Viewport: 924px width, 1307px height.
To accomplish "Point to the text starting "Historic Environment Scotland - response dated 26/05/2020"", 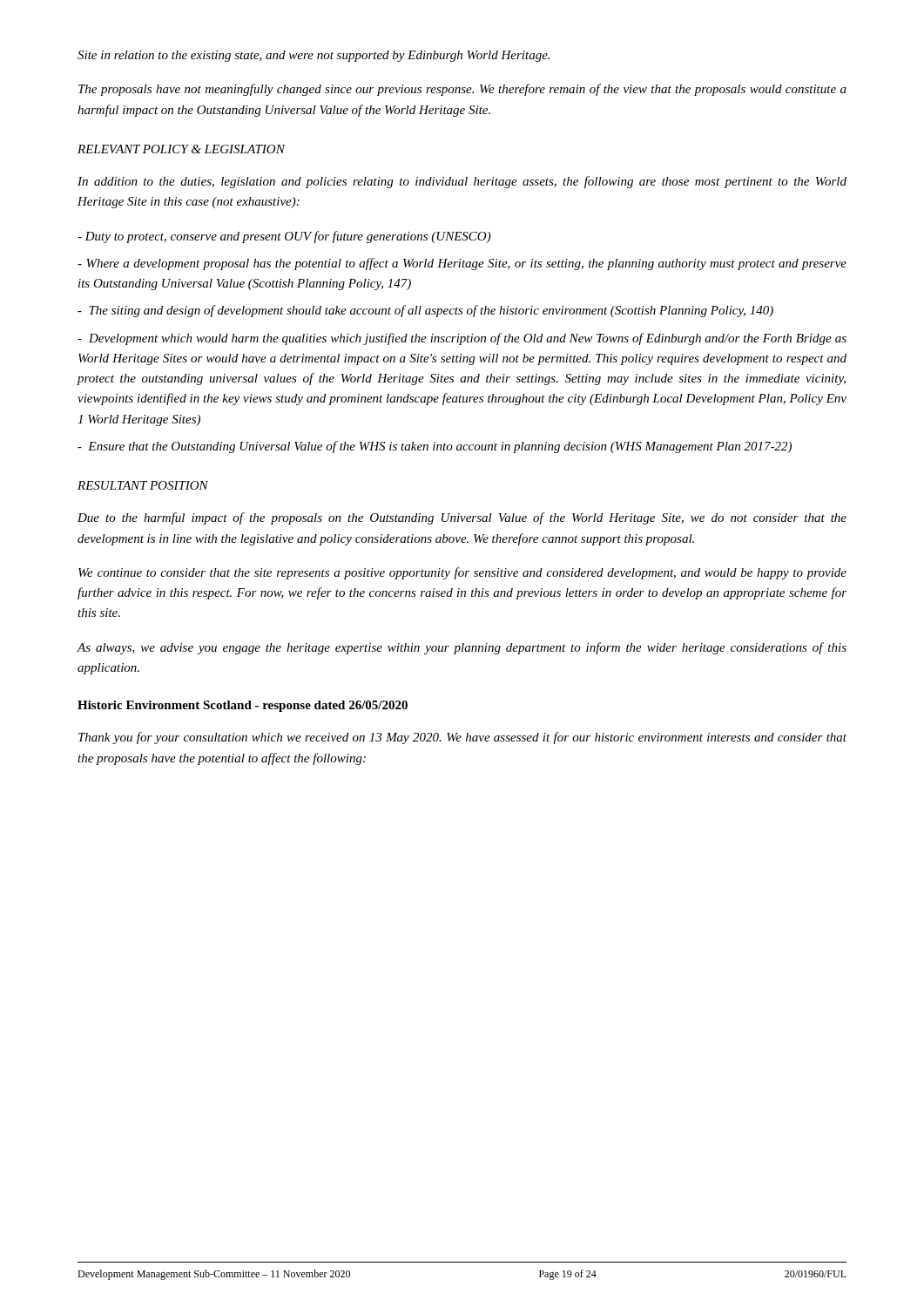I will pos(243,706).
